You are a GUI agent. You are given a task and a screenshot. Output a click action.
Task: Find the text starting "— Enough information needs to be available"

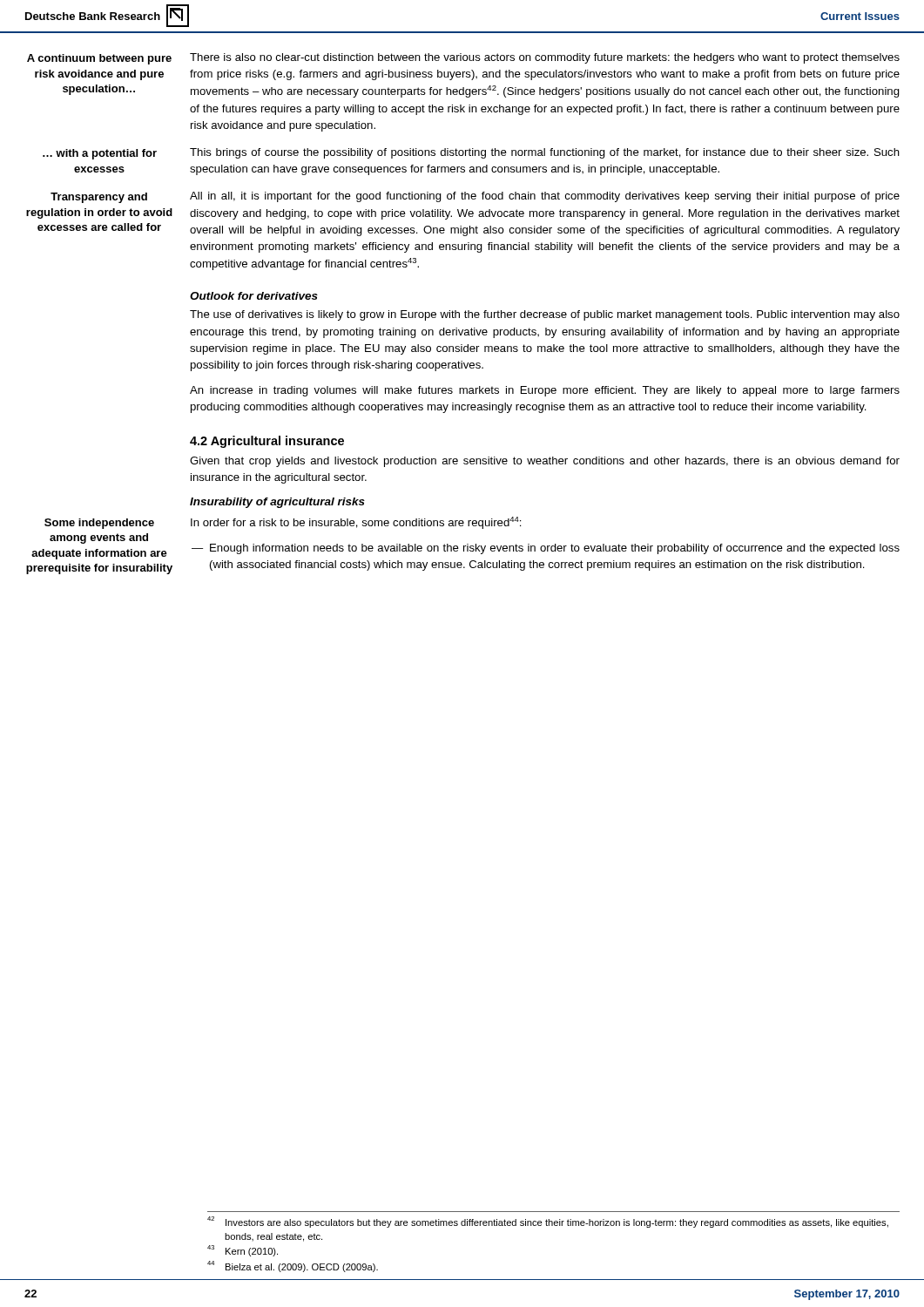point(554,555)
